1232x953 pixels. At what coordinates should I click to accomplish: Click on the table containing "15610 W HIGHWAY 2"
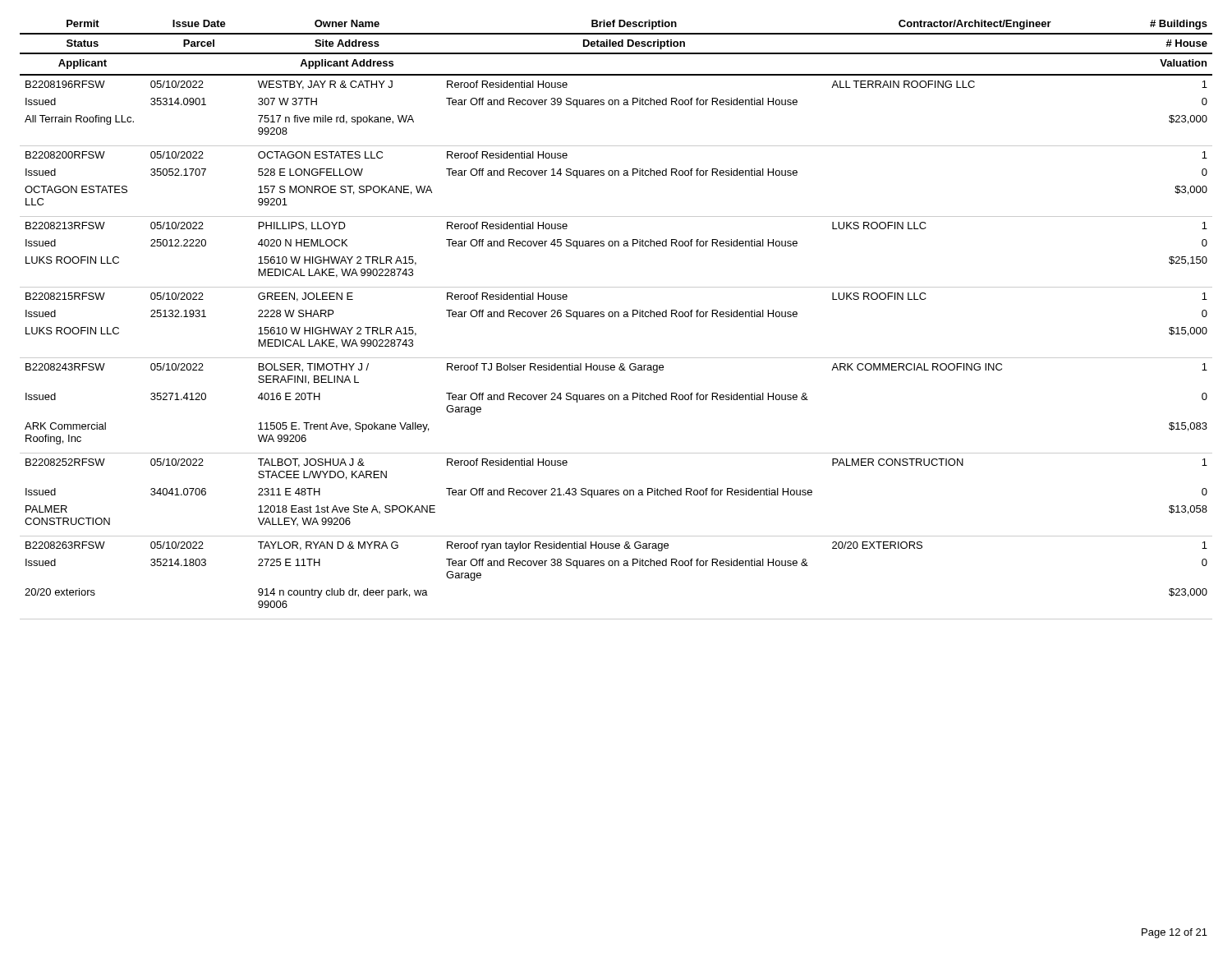616,317
